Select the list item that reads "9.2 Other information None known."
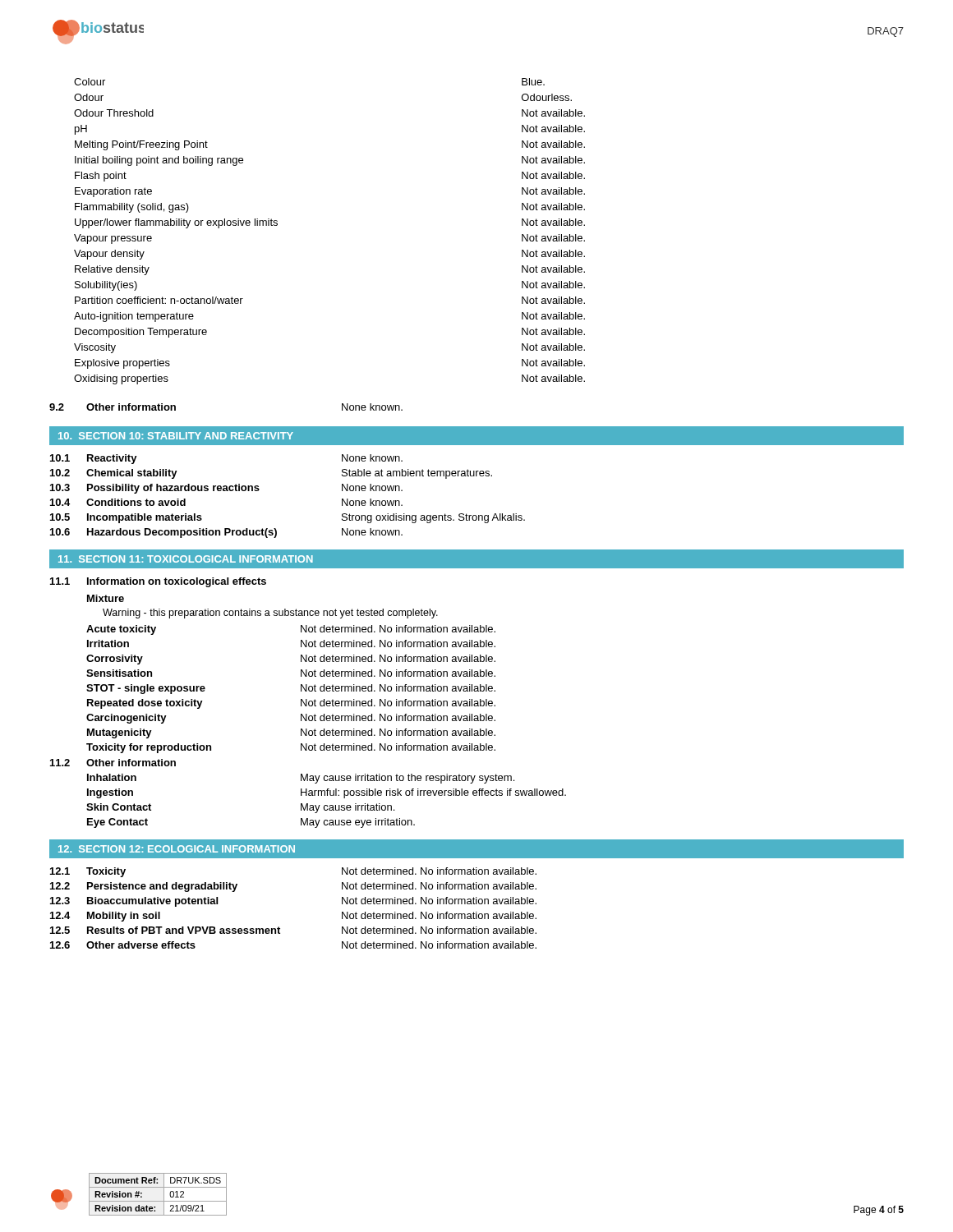Viewport: 953px width, 1232px height. 51,407
